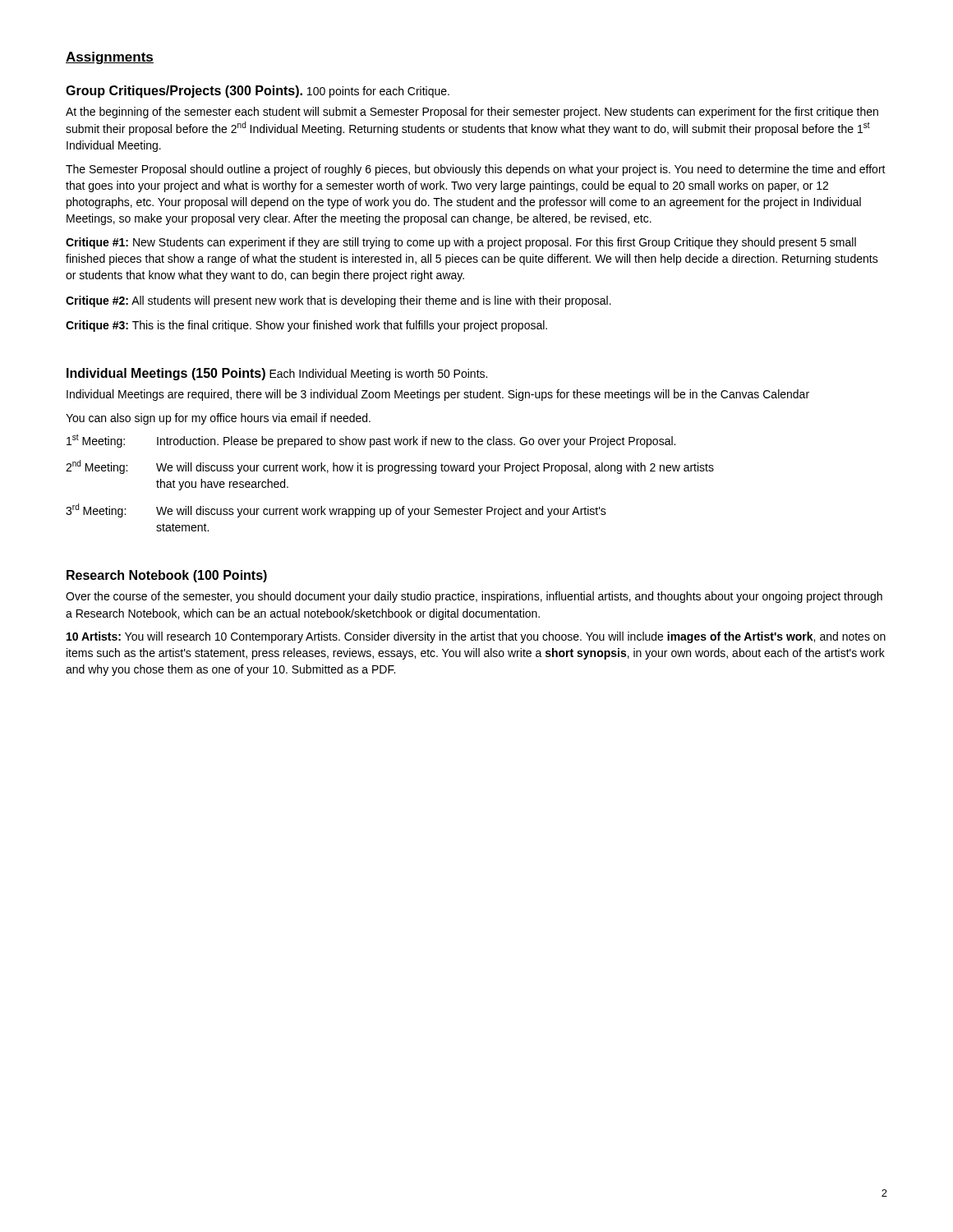Locate the text block that says "Critique #1: New Students"
Image resolution: width=953 pixels, height=1232 pixels.
476,259
